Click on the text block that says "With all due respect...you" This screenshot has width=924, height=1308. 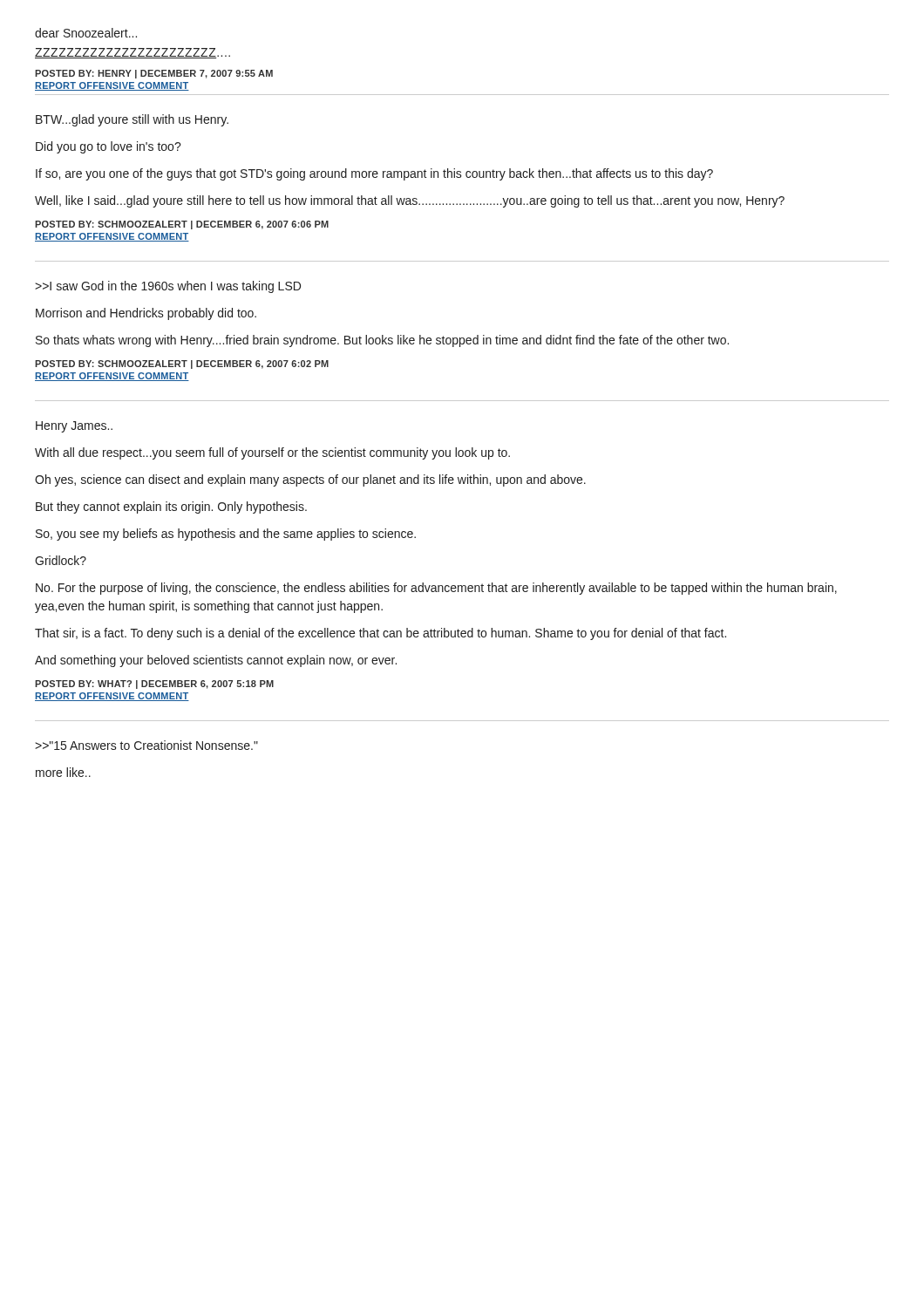tap(273, 453)
